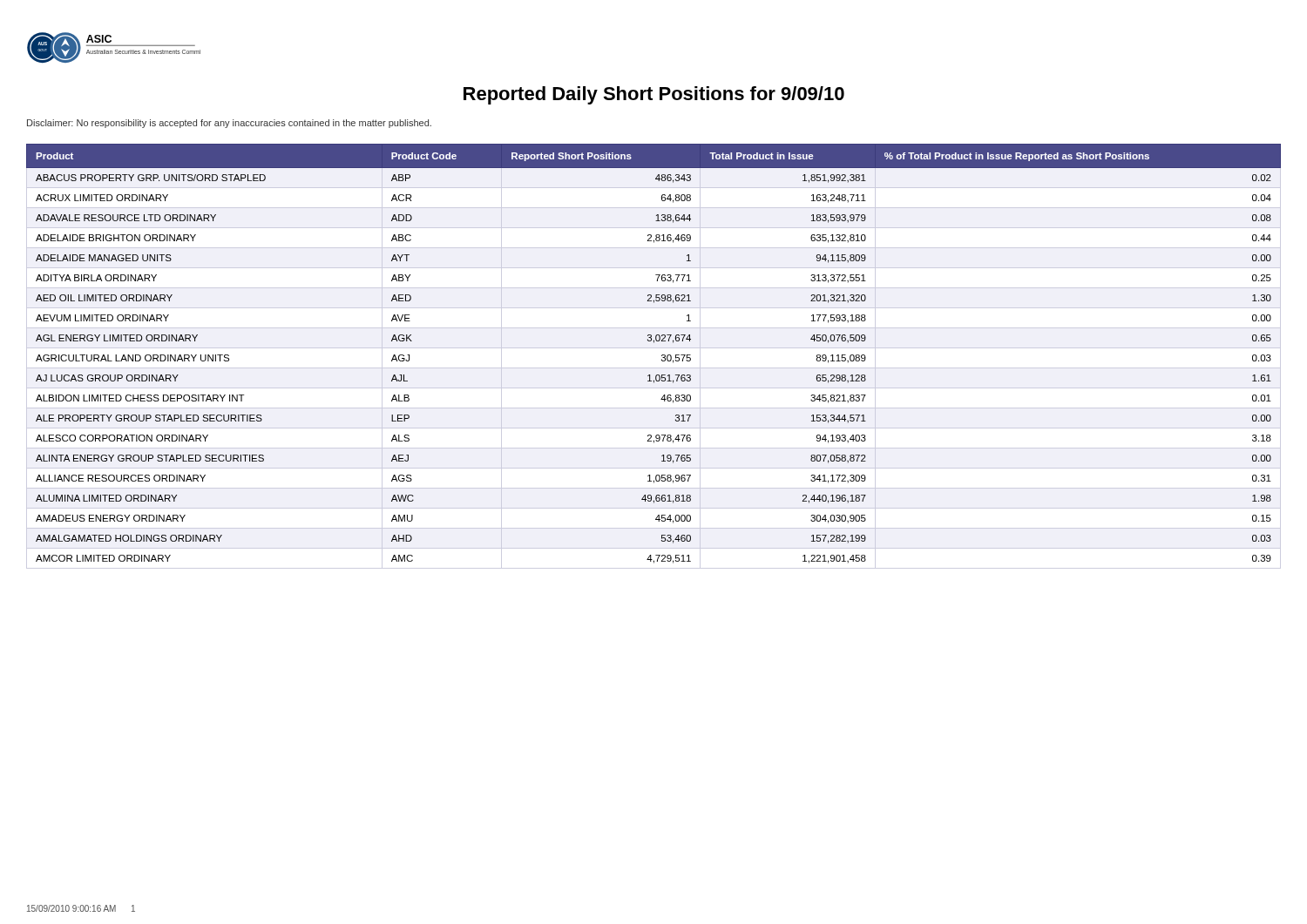Point to the block beginning "Disclaimer: No responsibility is accepted for any"
1307x924 pixels.
click(x=229, y=123)
